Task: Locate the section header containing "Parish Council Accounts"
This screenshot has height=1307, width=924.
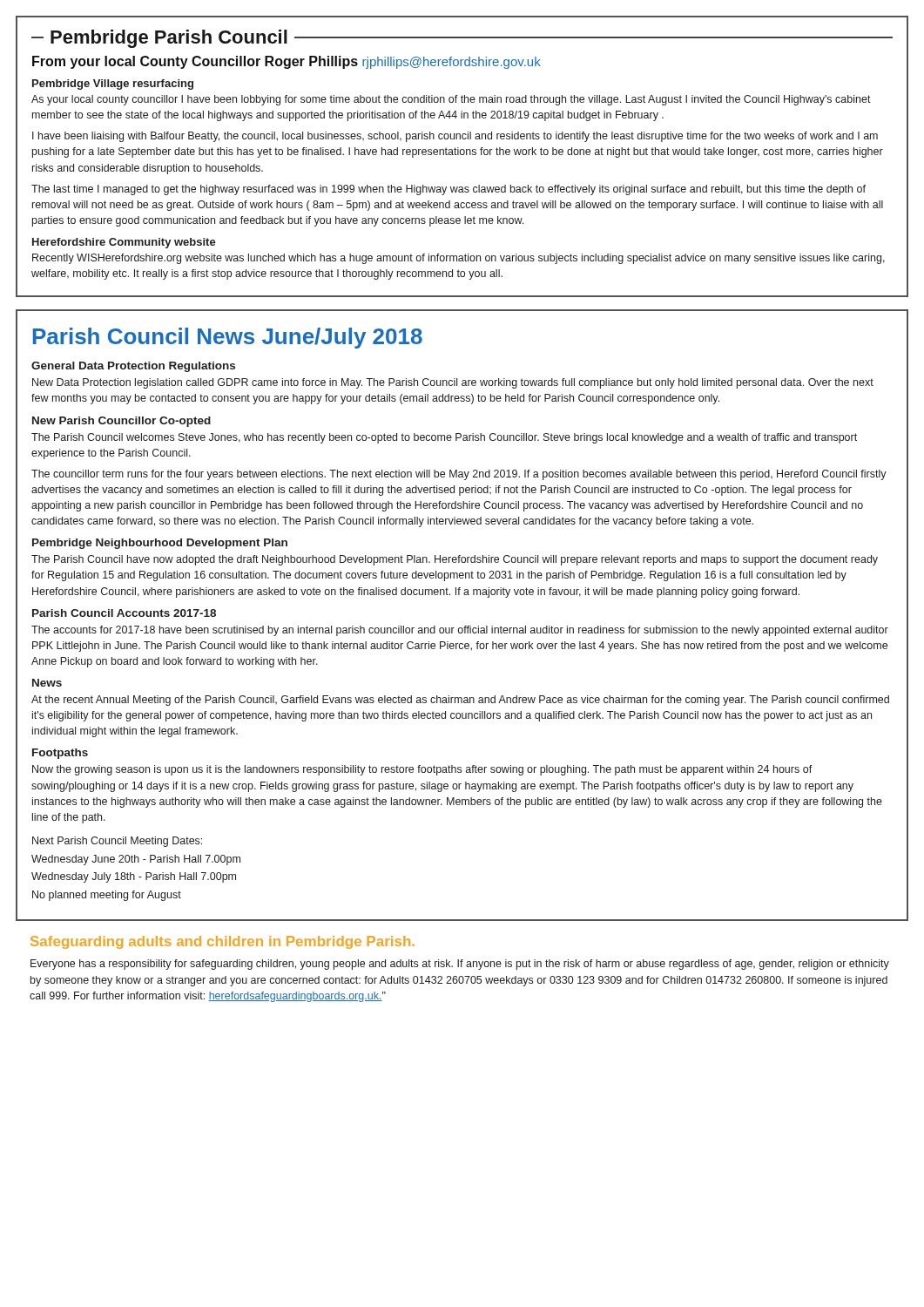Action: (x=124, y=613)
